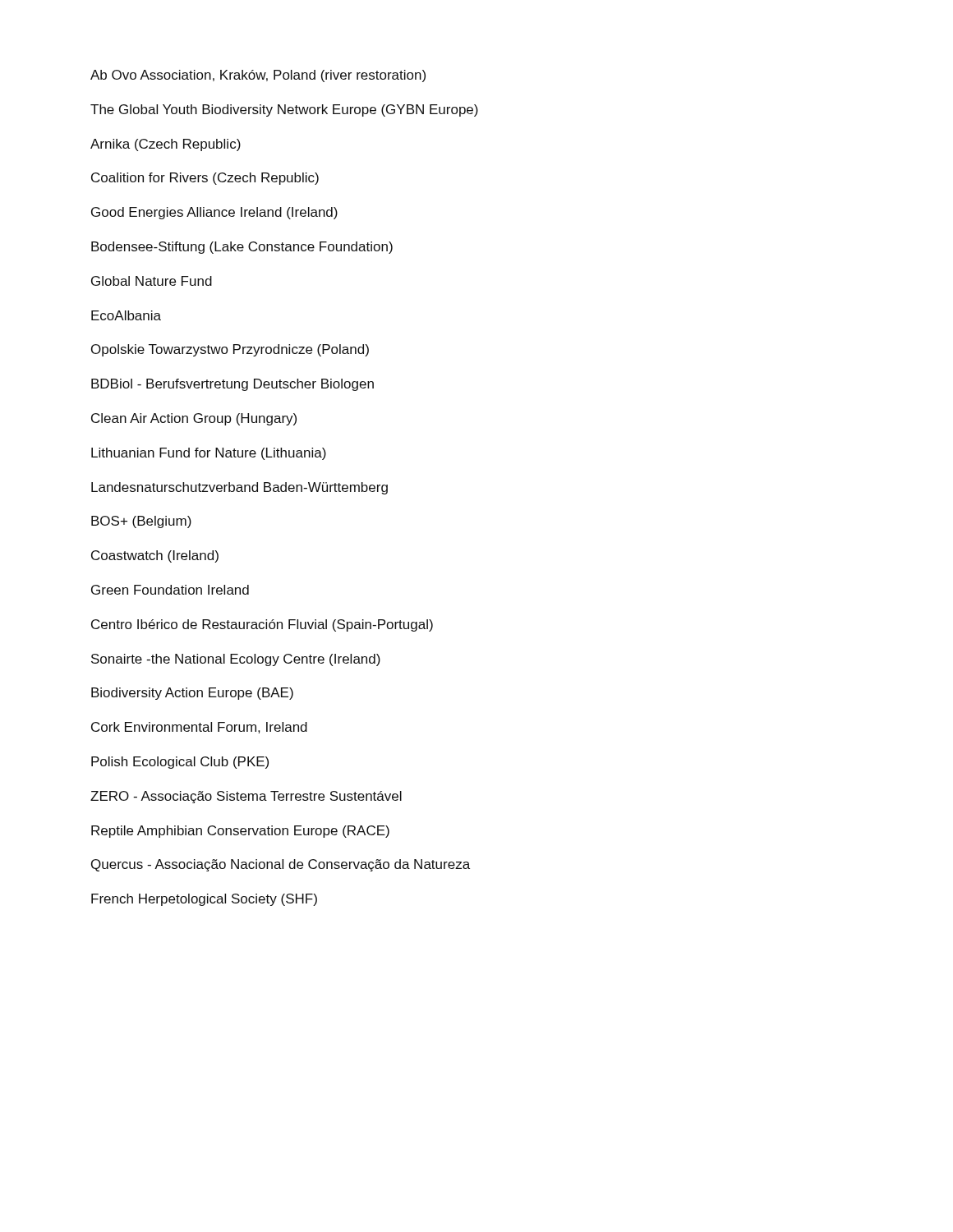Find the list item that says "Opolskie Towarzystwo Przyrodnicze (Poland)"

pos(230,350)
